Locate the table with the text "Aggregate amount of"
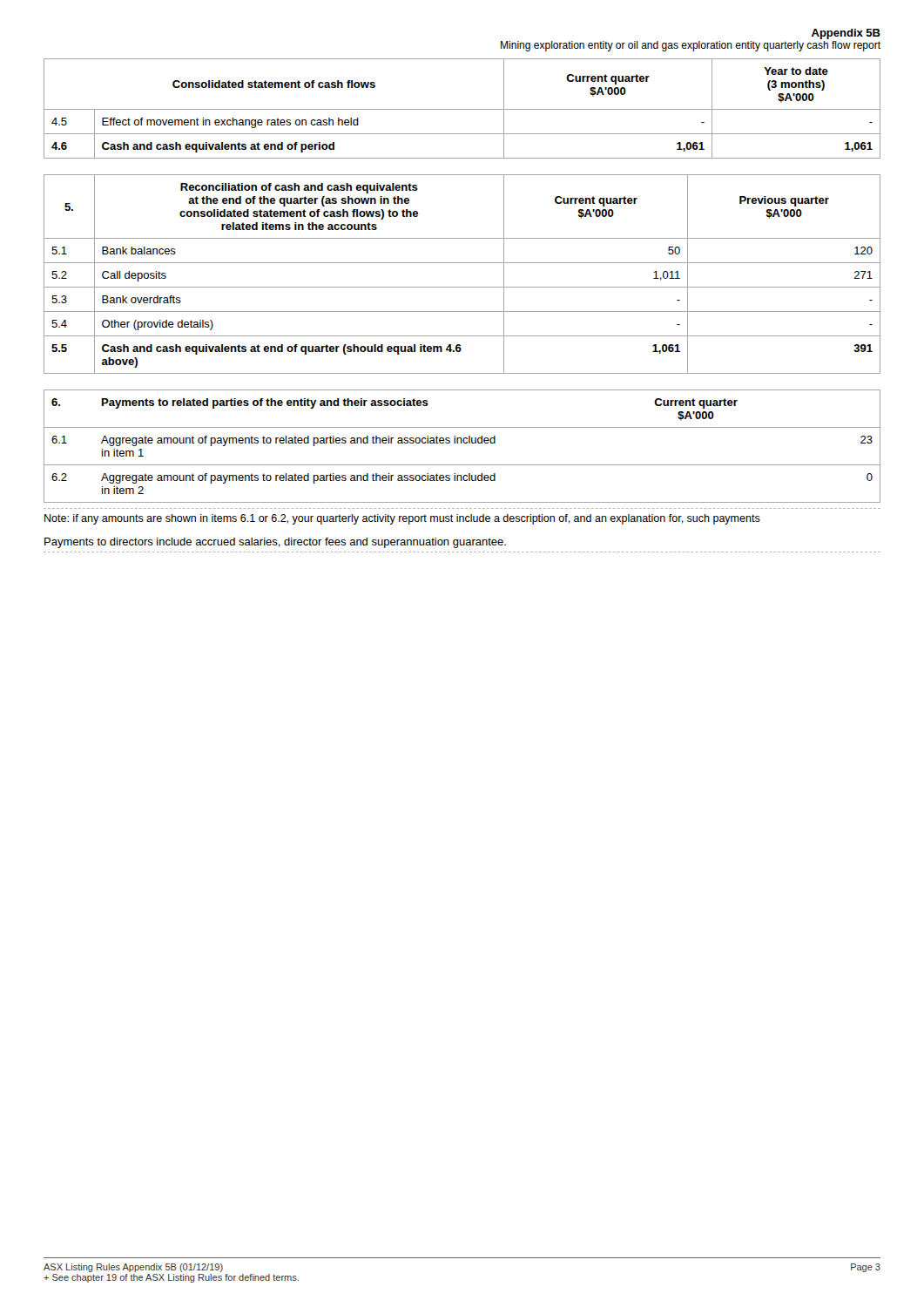The height and width of the screenshot is (1307, 924). click(462, 446)
